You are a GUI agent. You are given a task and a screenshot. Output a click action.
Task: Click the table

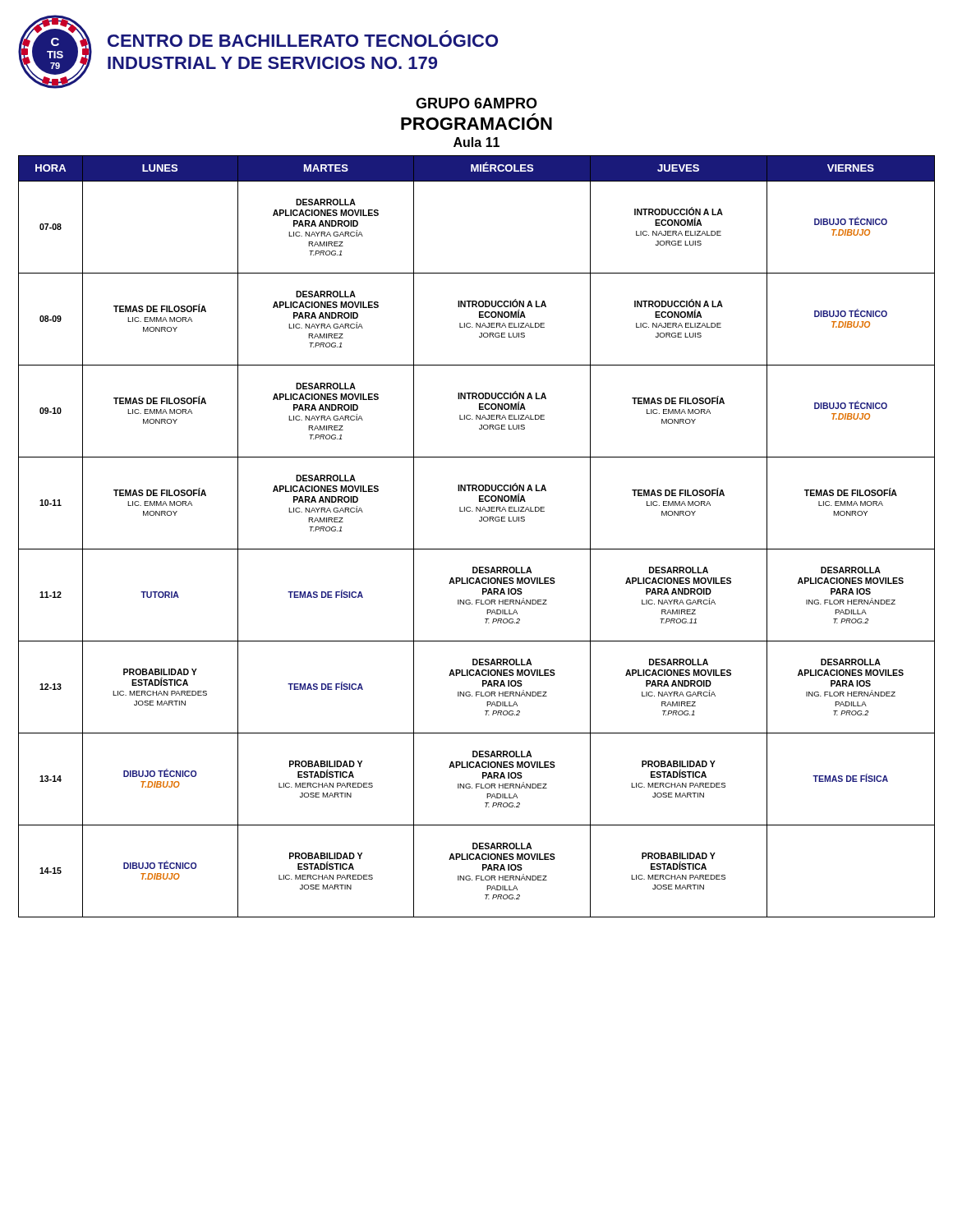click(476, 536)
